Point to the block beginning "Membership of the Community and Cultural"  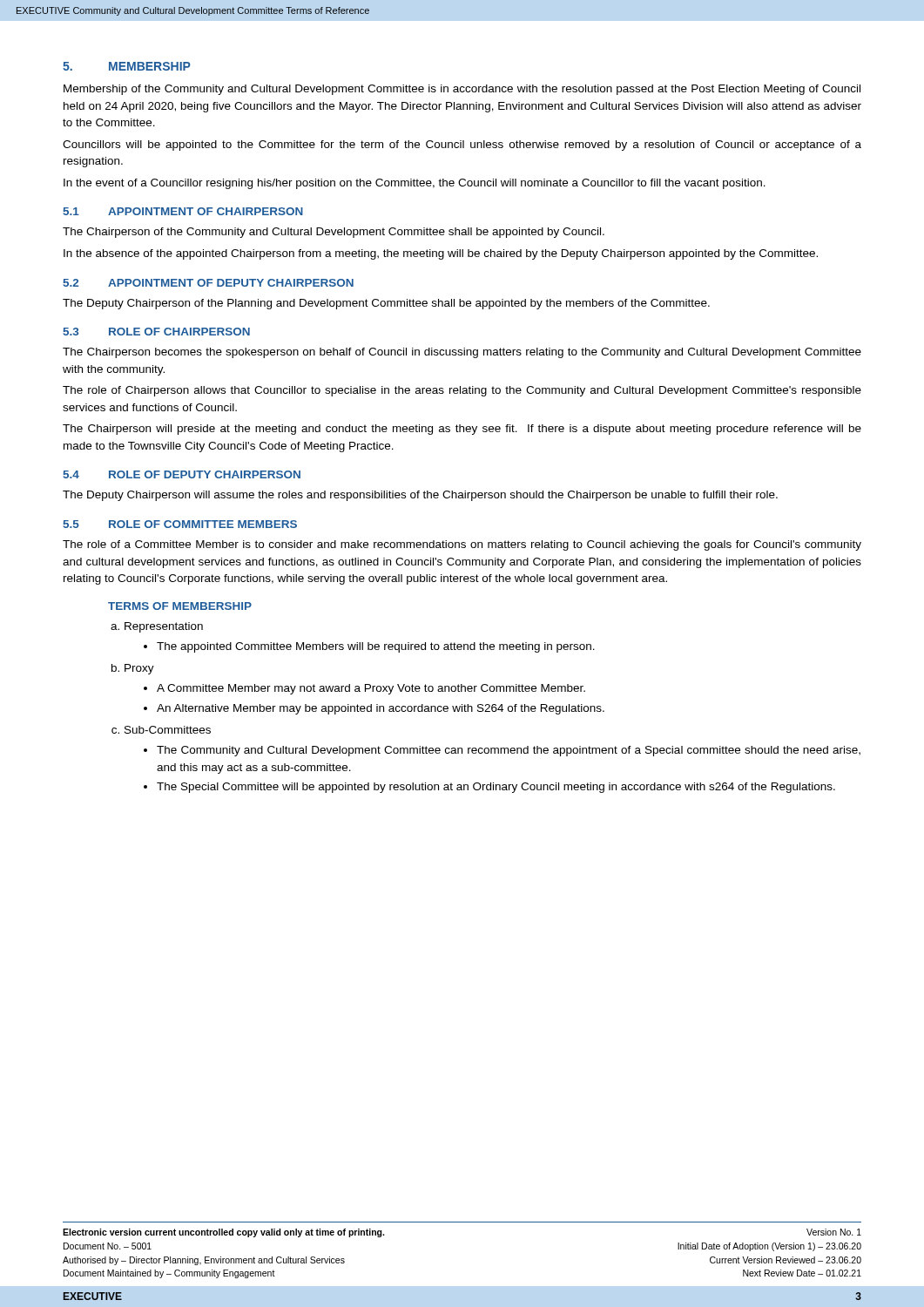coord(462,106)
